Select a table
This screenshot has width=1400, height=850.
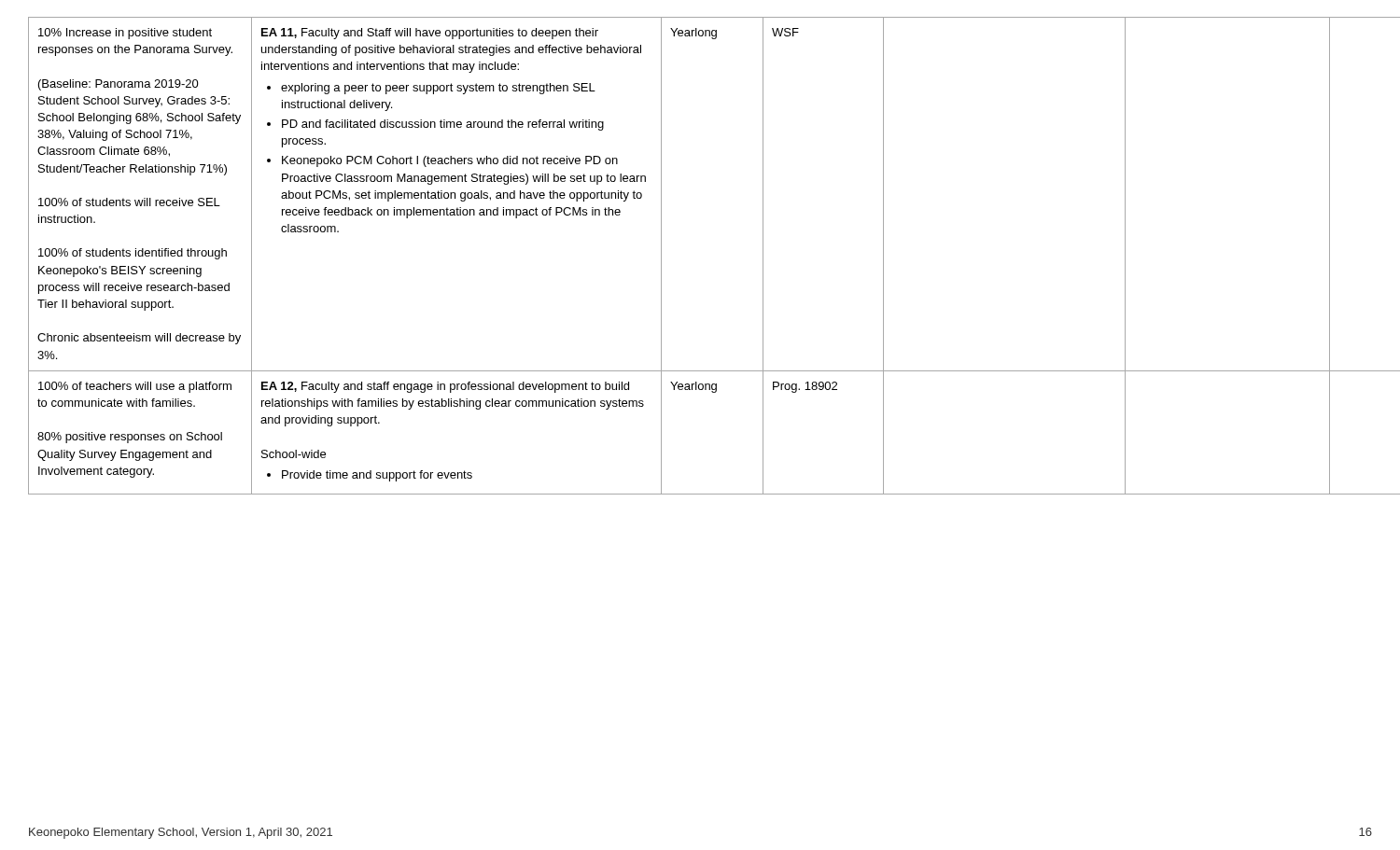[700, 256]
